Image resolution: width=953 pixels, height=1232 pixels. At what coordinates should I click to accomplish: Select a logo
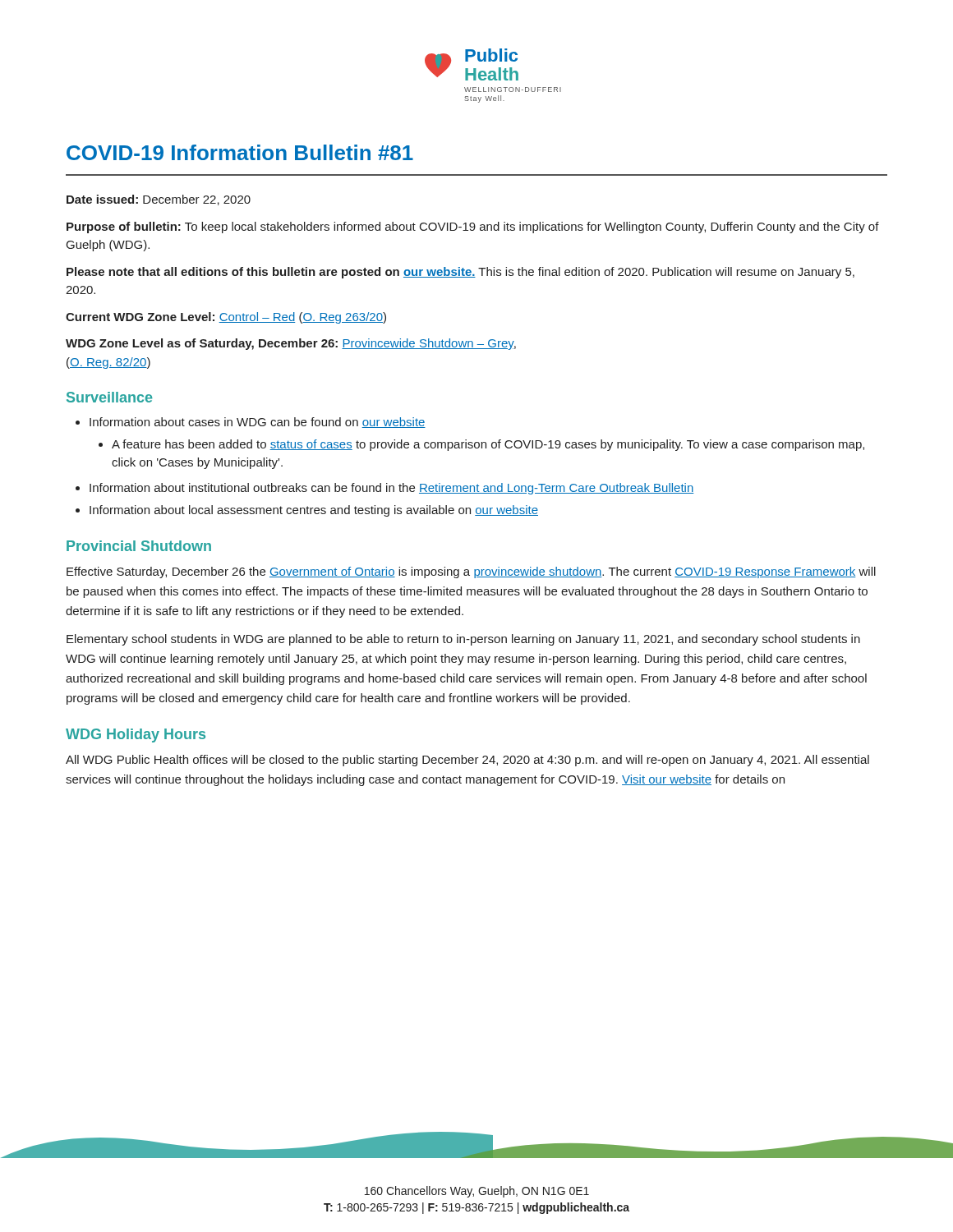point(476,59)
